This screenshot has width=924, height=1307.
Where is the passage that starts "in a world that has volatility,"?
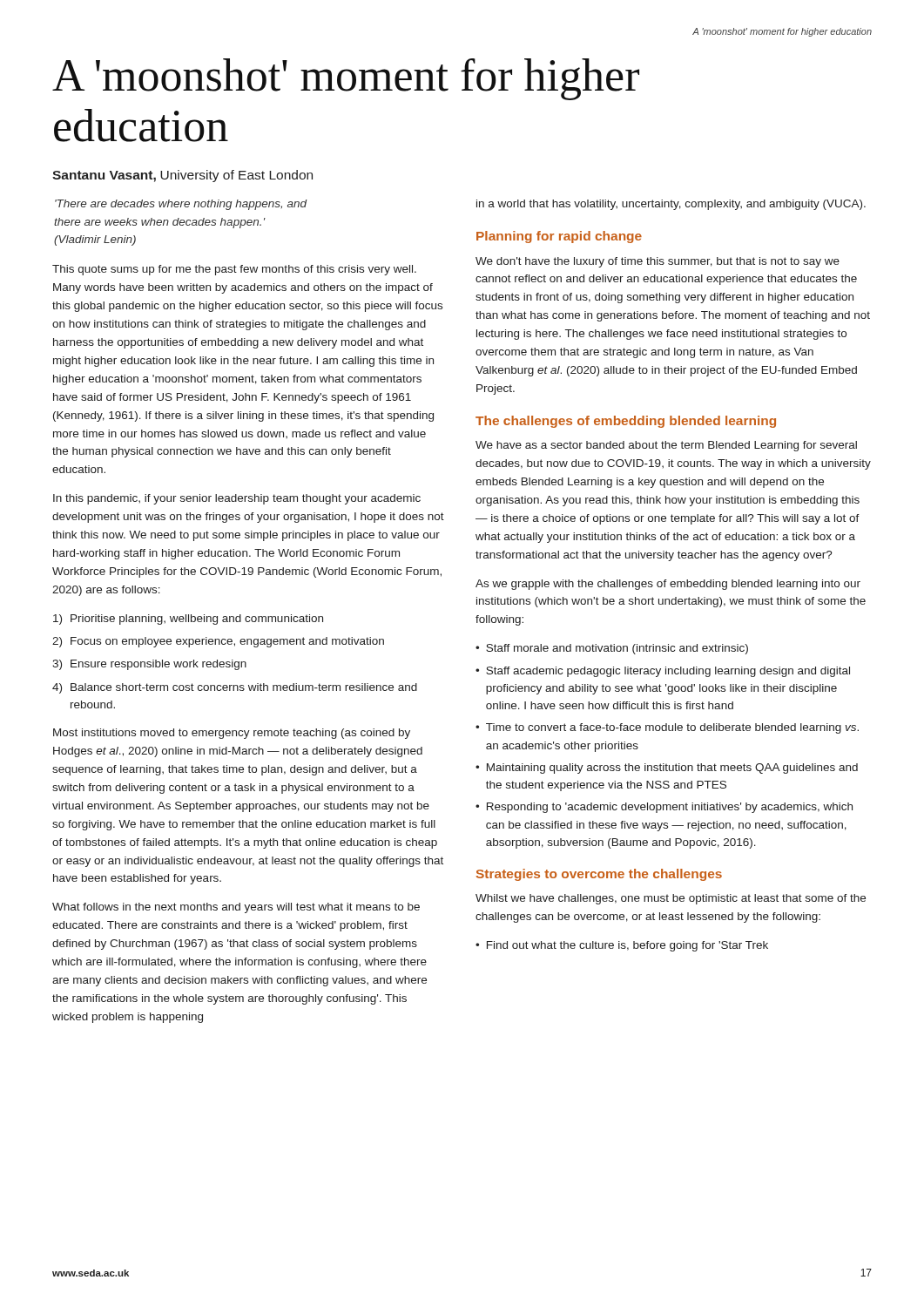tap(674, 205)
